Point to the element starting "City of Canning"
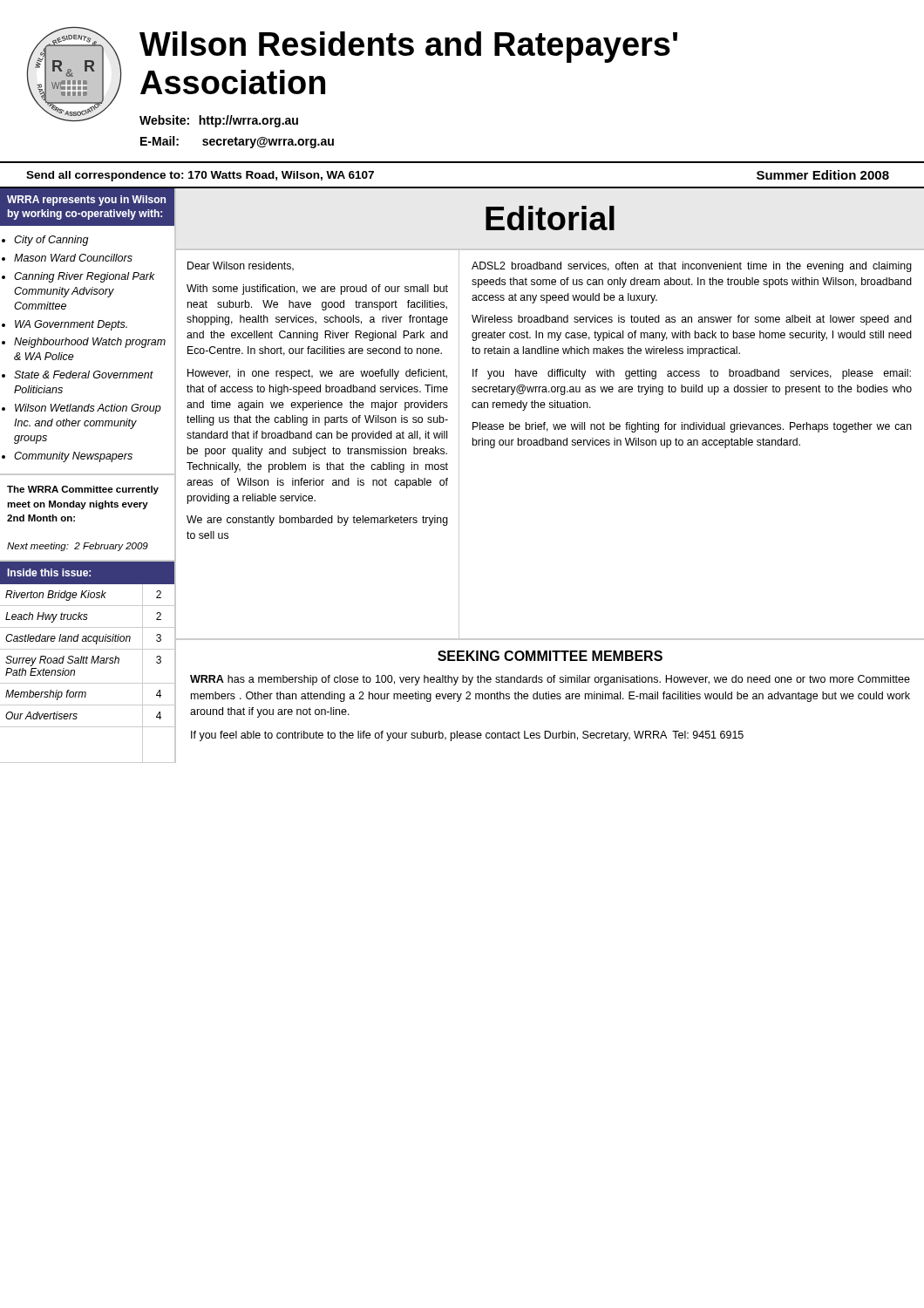The height and width of the screenshot is (1308, 924). [51, 240]
